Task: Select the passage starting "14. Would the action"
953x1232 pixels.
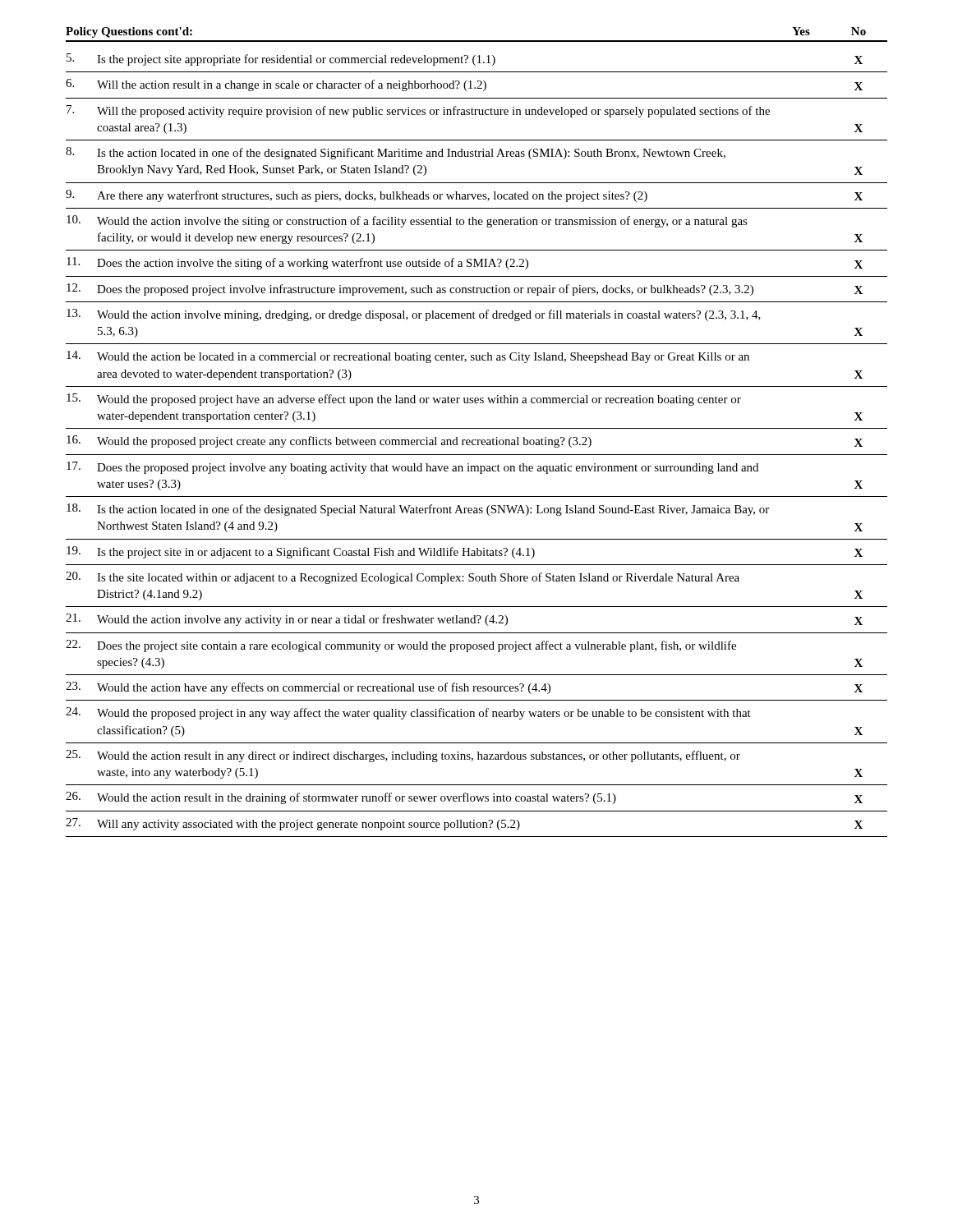Action: point(476,365)
